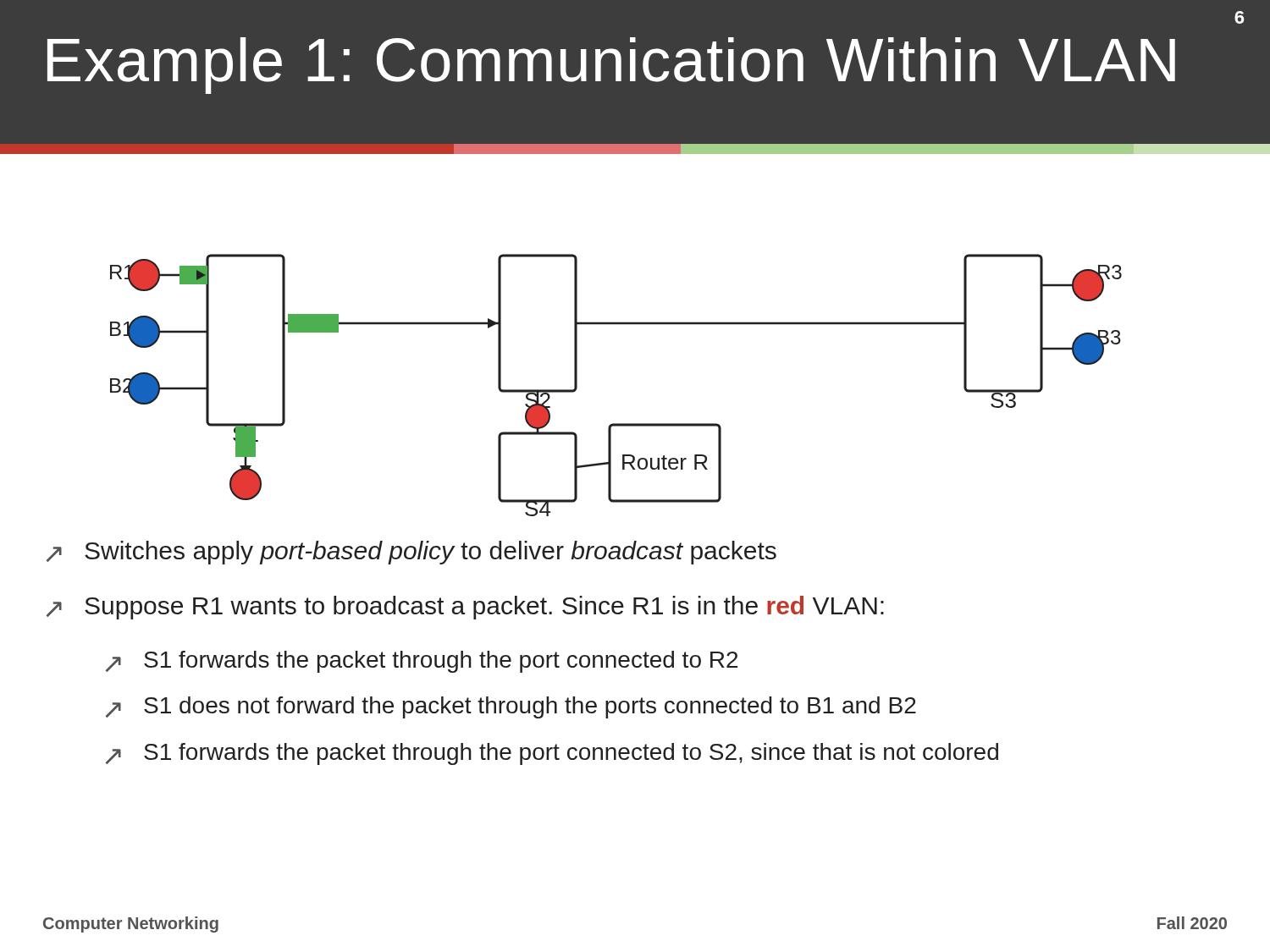Locate the network graph
This screenshot has width=1270, height=952.
(x=635, y=336)
